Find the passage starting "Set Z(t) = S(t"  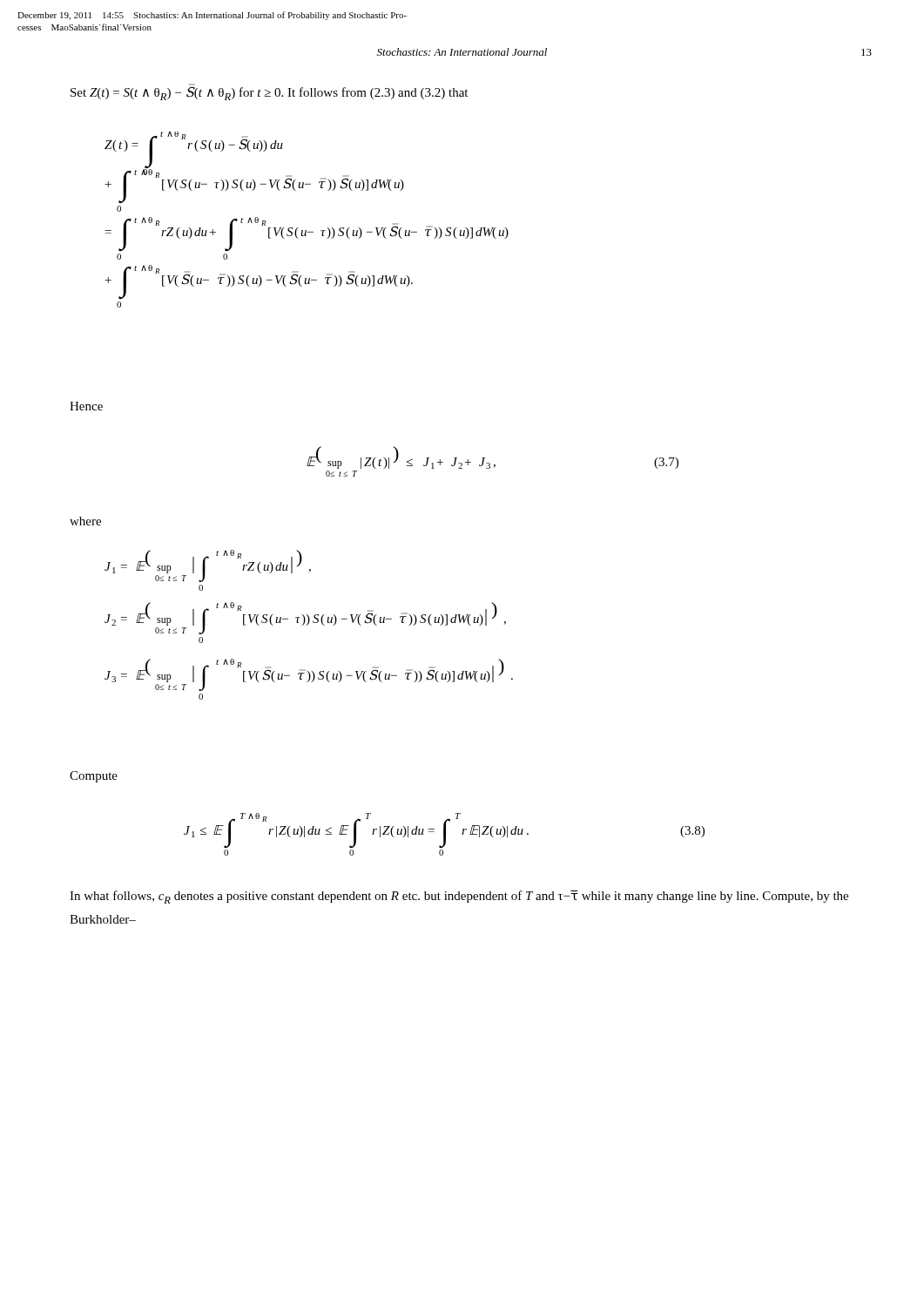click(x=269, y=94)
